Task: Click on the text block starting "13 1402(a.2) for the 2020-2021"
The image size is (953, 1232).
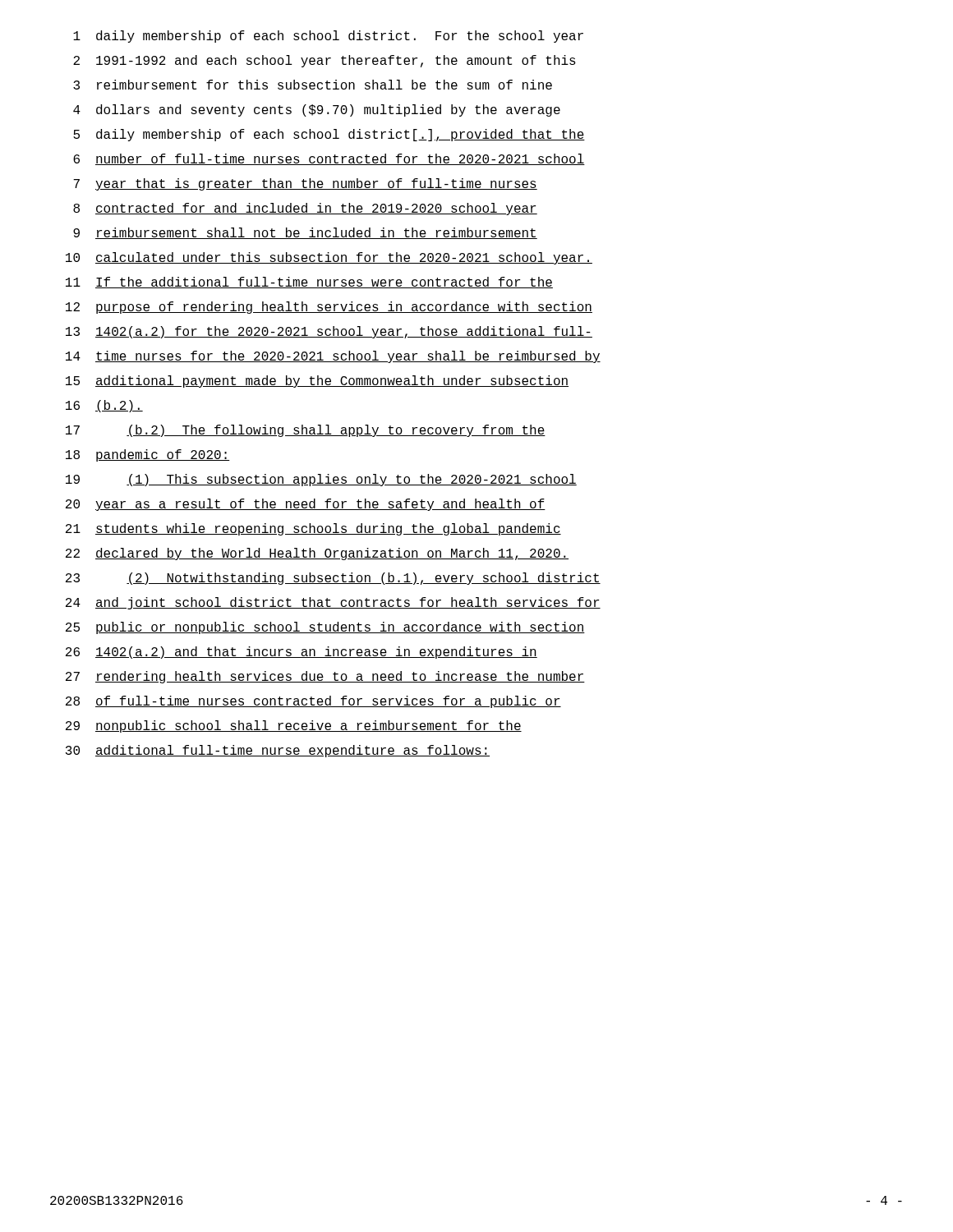Action: 321,333
